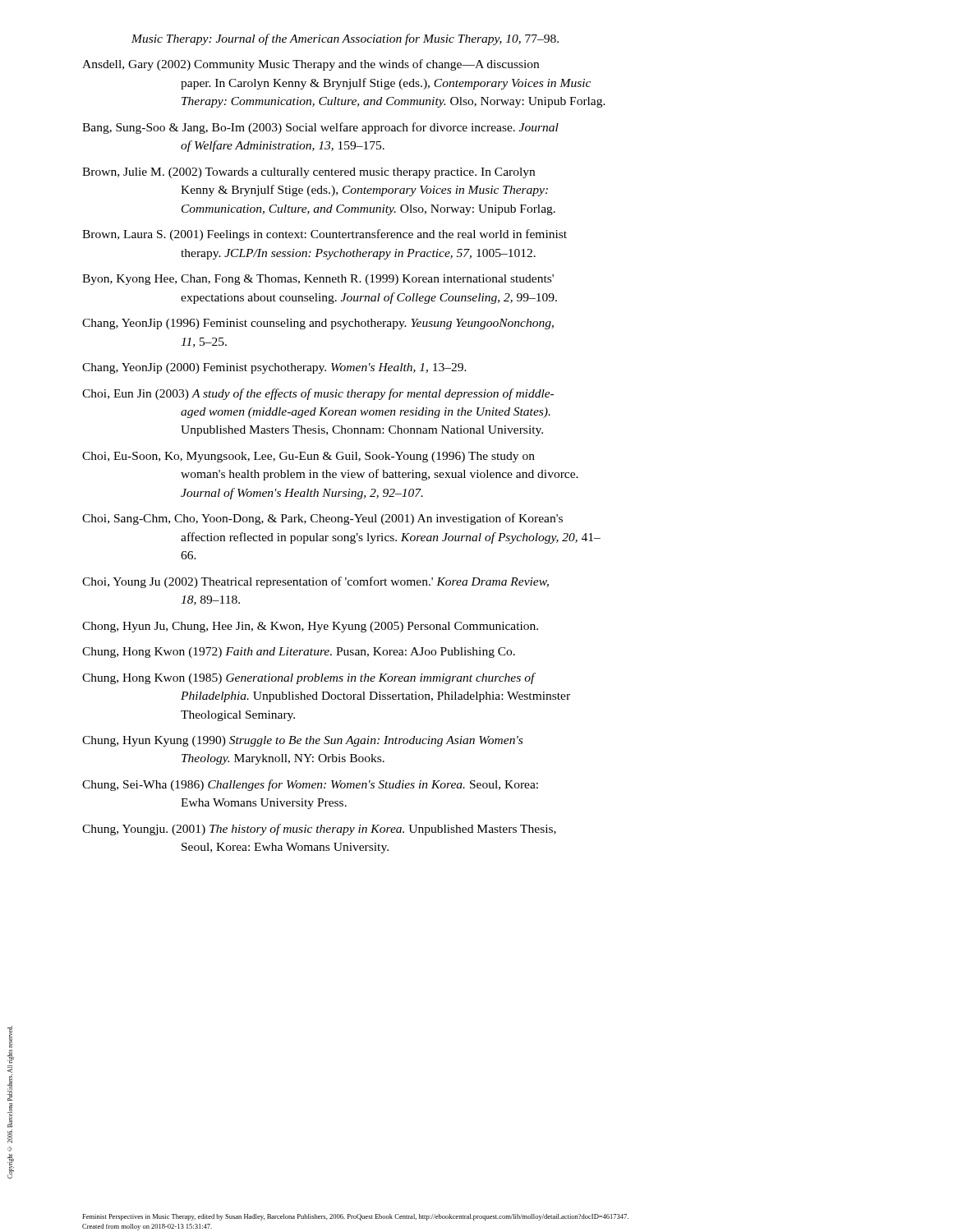Find the block starting "Brown, Laura S. (2001) Feelings in context:"

[x=489, y=244]
